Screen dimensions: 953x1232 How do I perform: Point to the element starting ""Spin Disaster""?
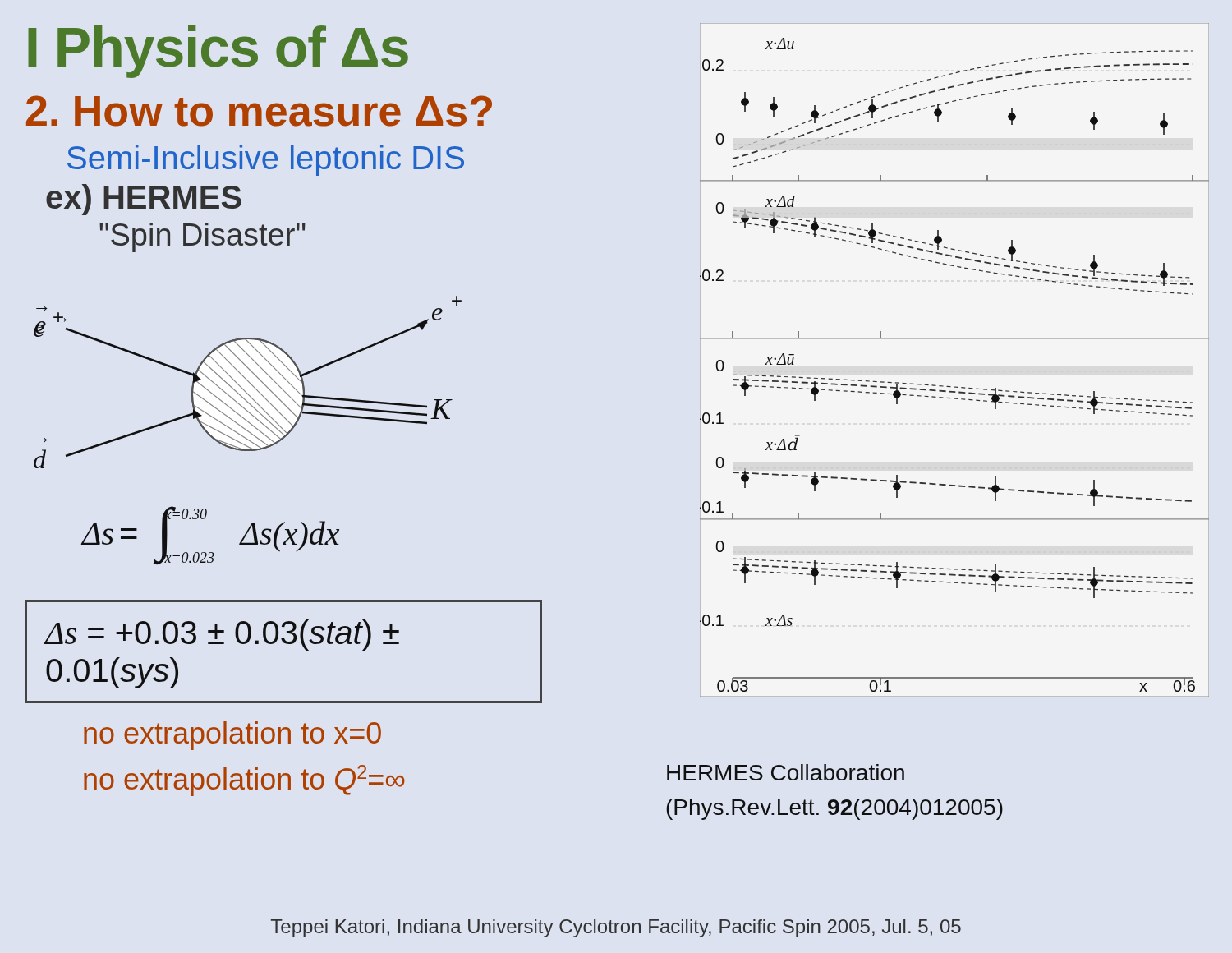click(202, 235)
